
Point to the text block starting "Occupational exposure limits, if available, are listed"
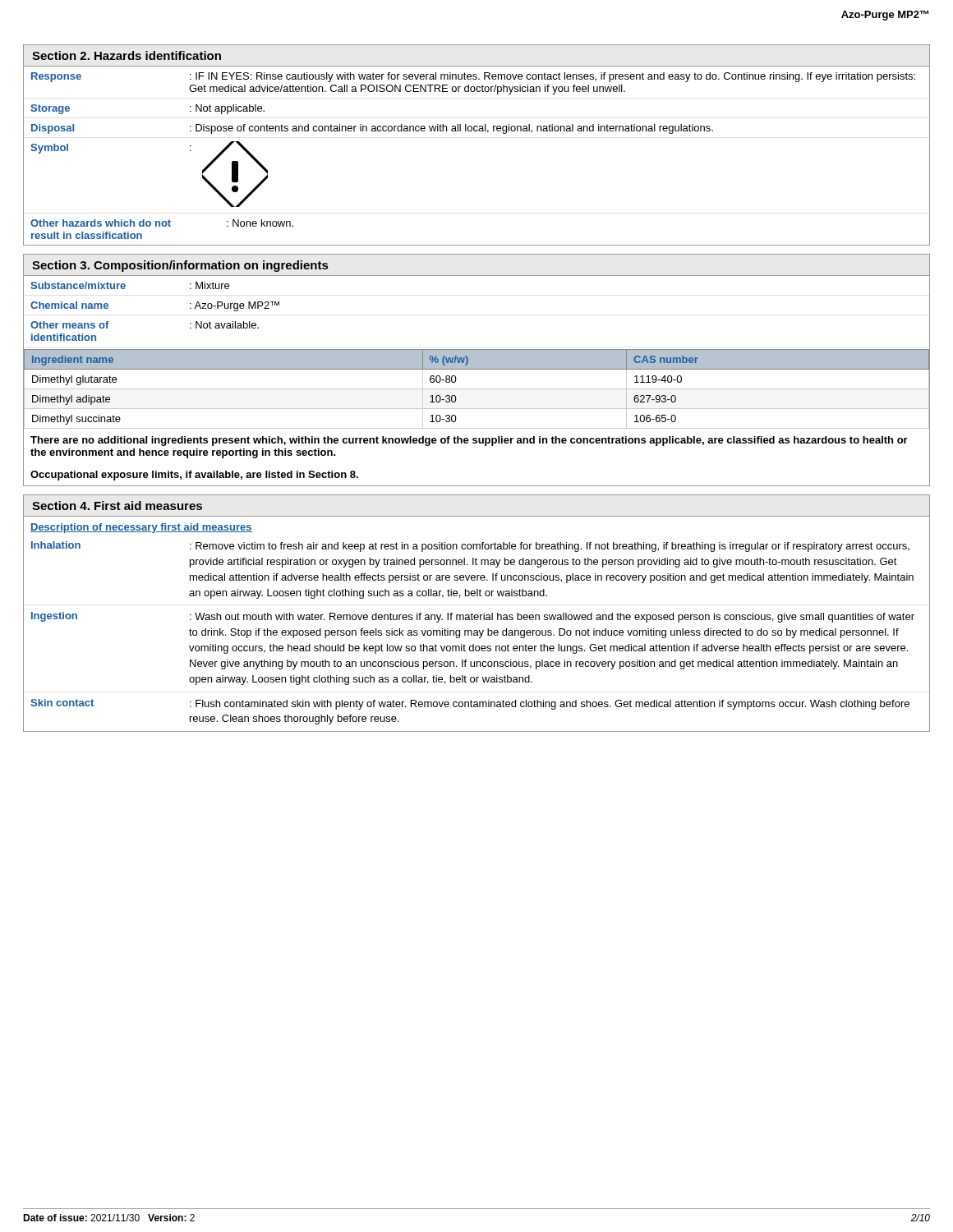(x=195, y=474)
